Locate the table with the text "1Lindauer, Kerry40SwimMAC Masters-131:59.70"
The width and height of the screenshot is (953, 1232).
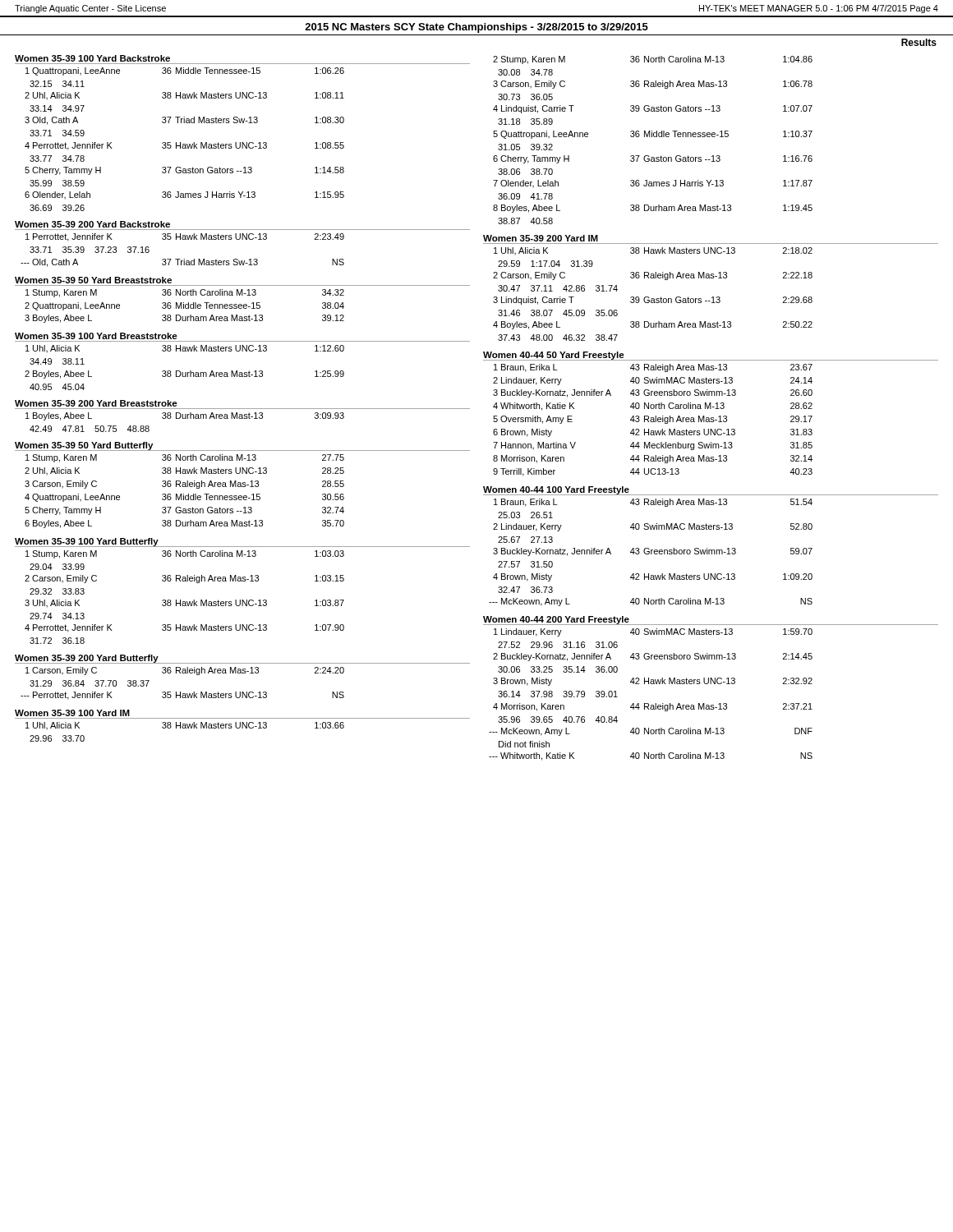pos(711,694)
